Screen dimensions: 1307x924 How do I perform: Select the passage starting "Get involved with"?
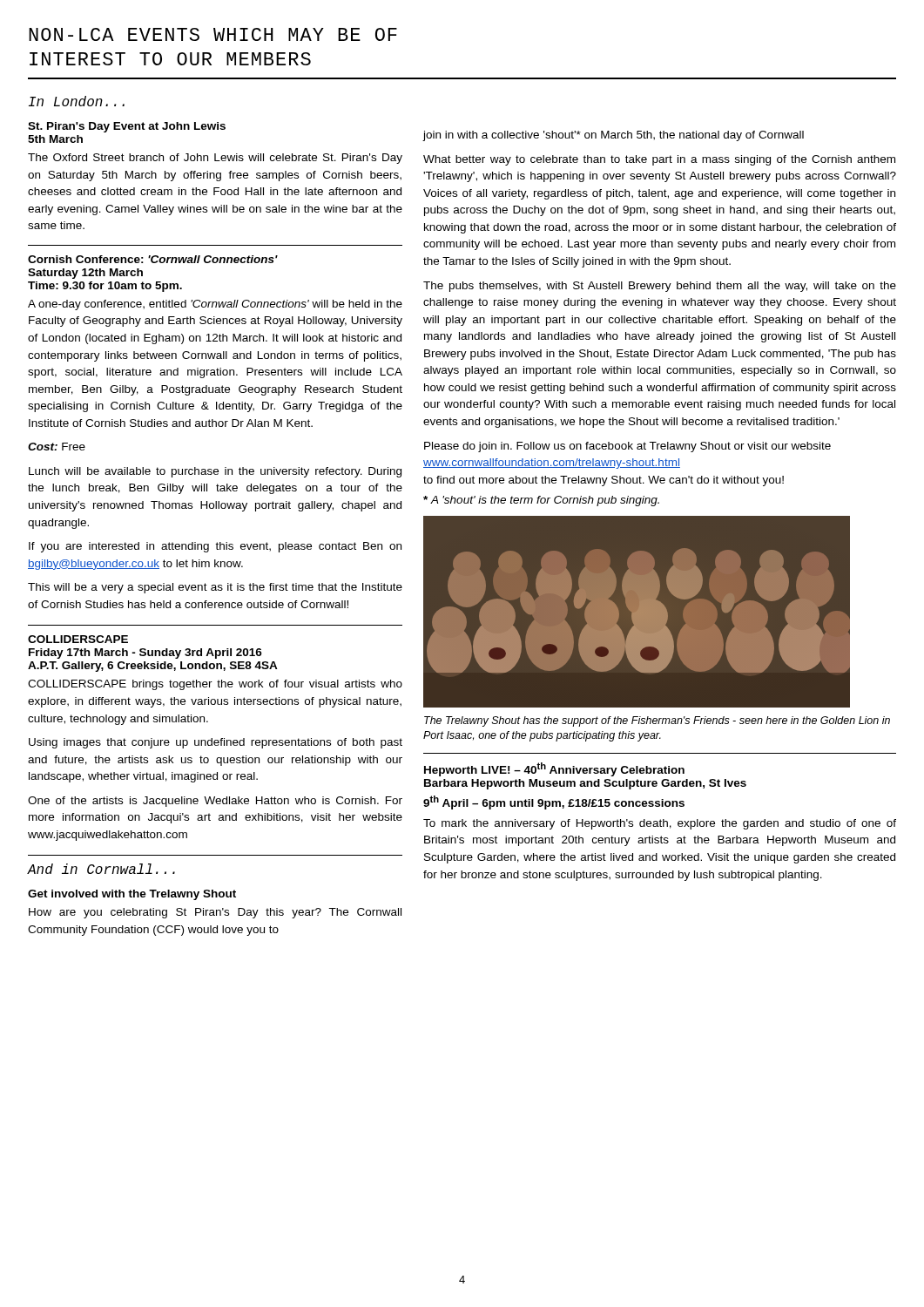[132, 894]
